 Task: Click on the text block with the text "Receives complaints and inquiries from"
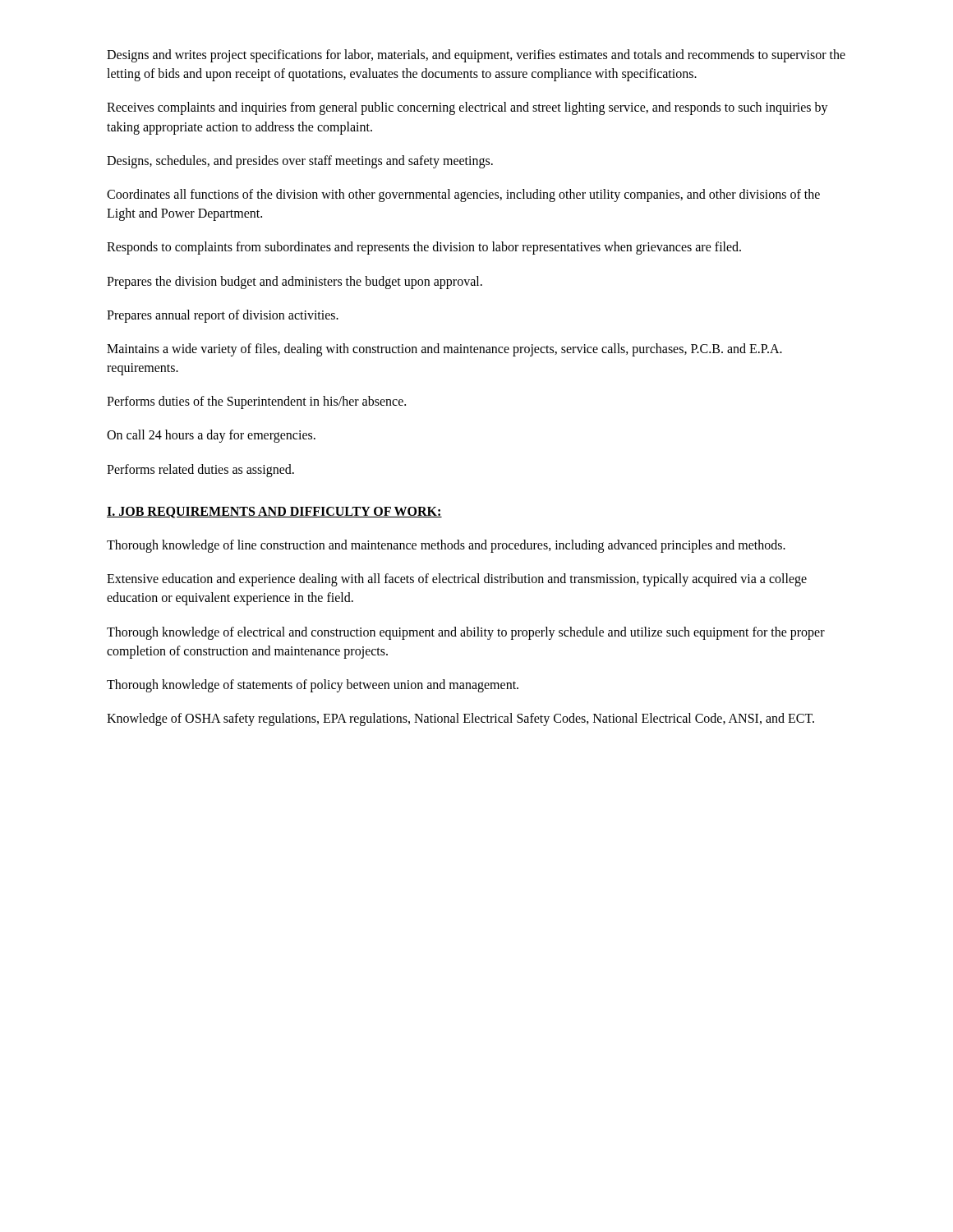[x=467, y=117]
